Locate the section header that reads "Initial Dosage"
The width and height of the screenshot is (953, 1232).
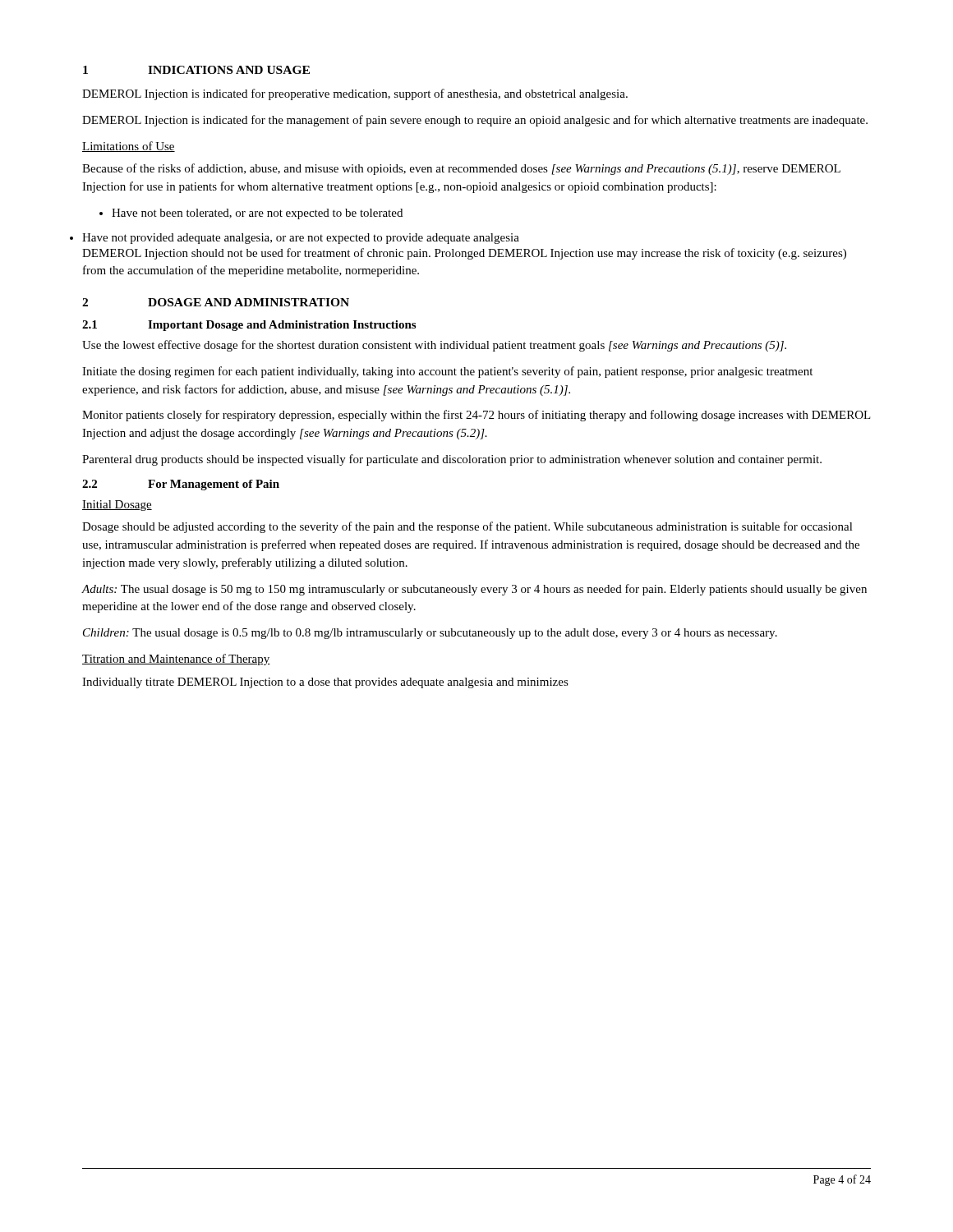pos(117,506)
